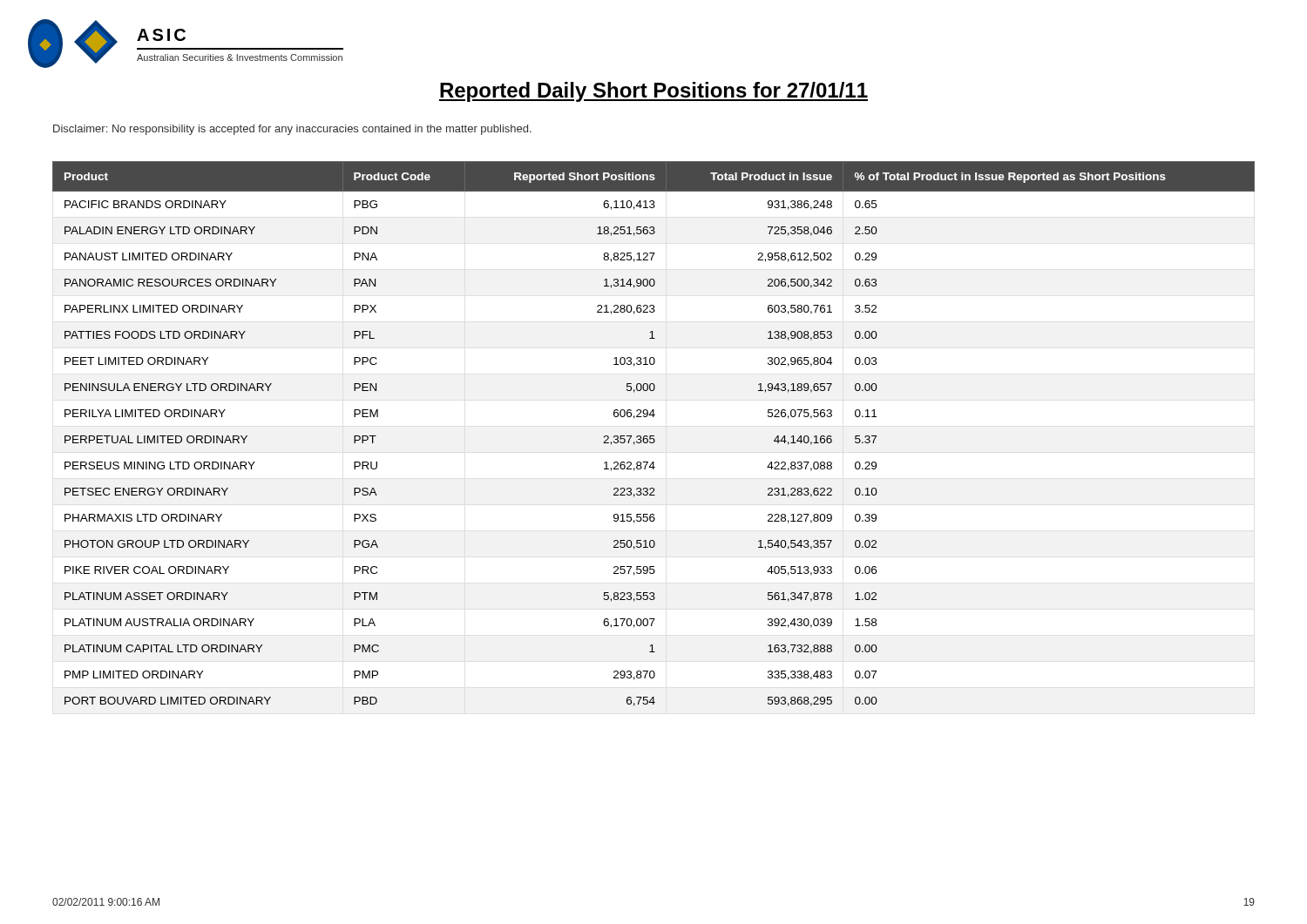This screenshot has width=1307, height=924.
Task: Click on the logo
Action: 185,44
